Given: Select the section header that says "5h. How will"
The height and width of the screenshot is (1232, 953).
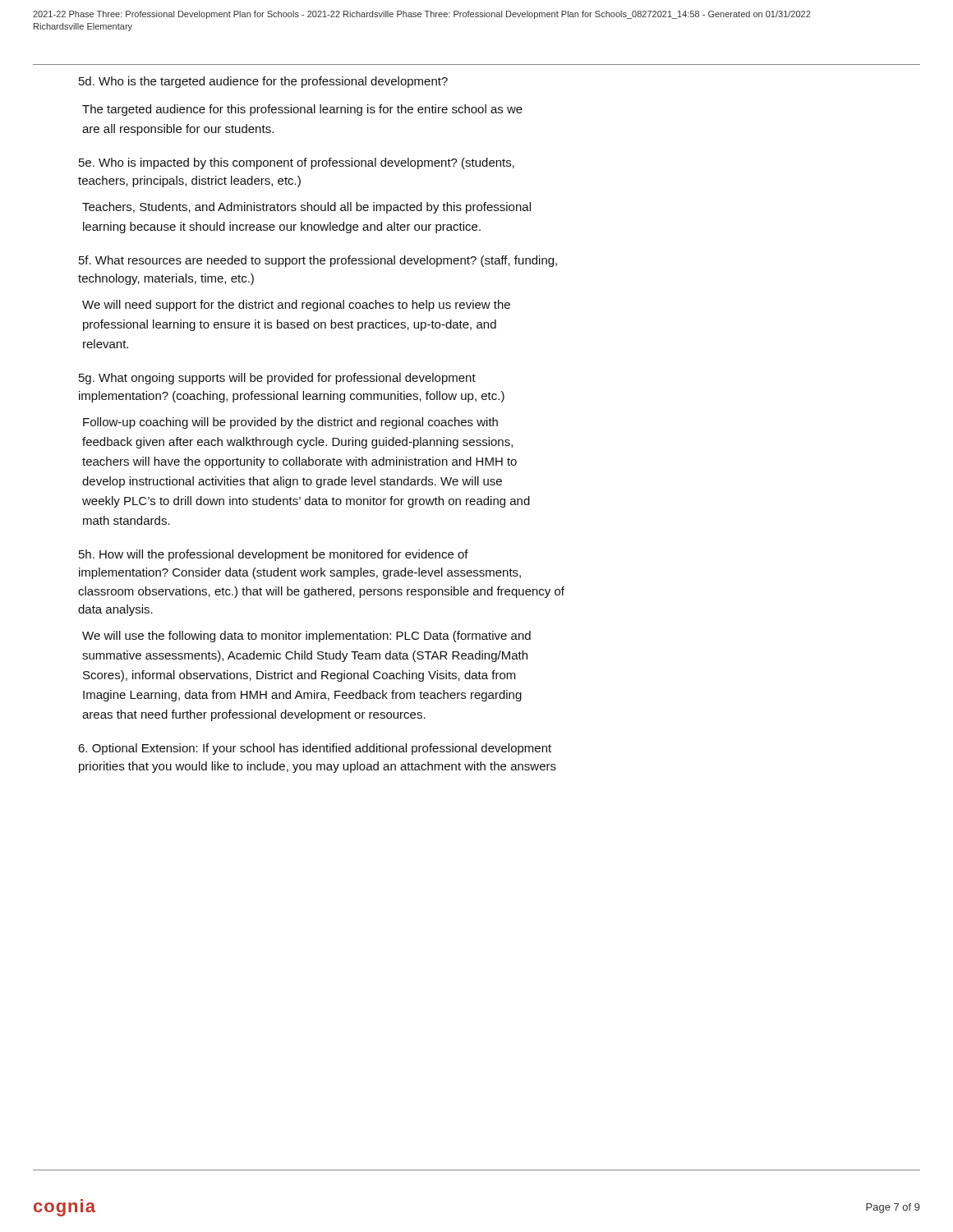Looking at the screenshot, I should pos(321,581).
